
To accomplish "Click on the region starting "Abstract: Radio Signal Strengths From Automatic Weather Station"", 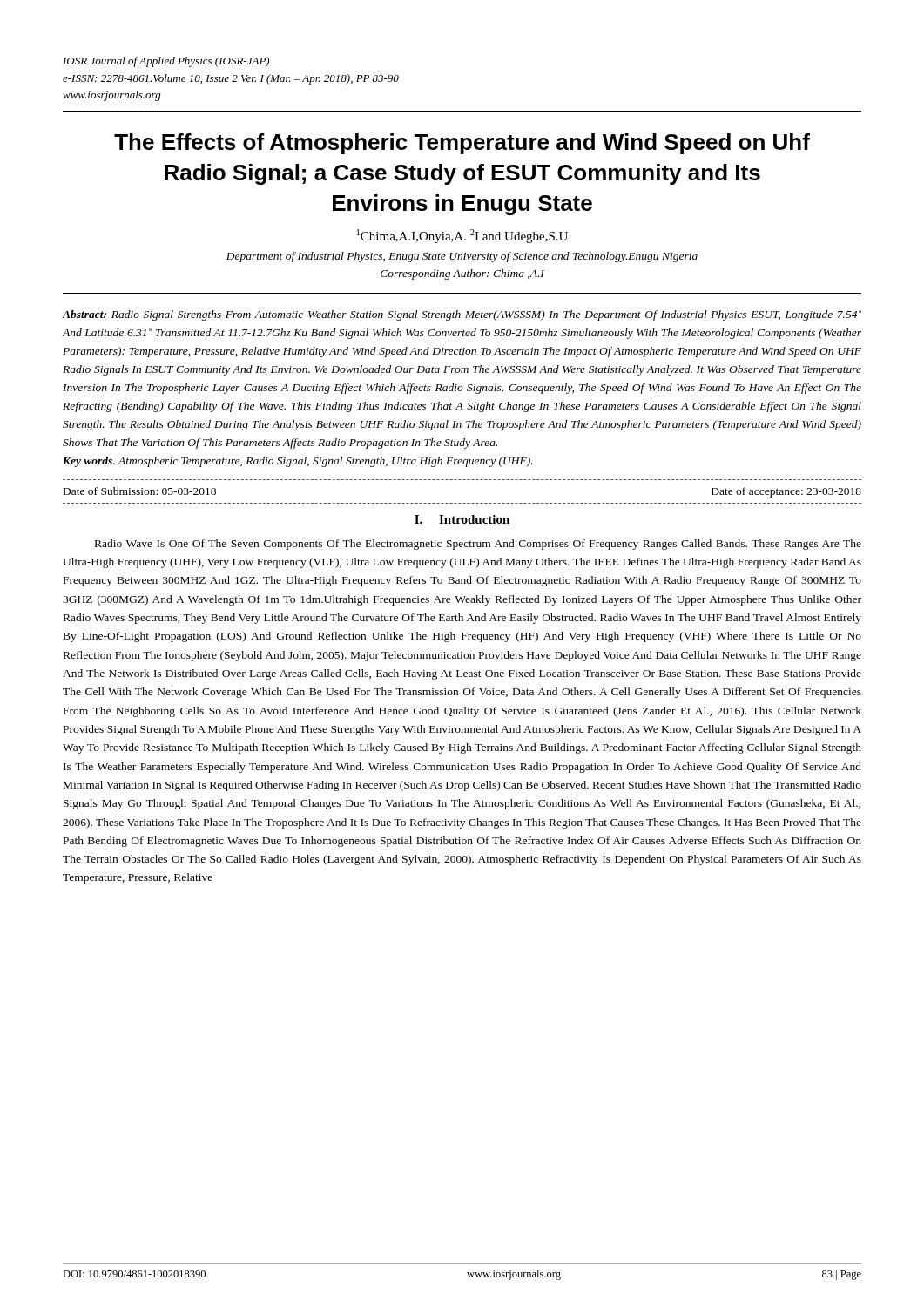I will (x=462, y=387).
